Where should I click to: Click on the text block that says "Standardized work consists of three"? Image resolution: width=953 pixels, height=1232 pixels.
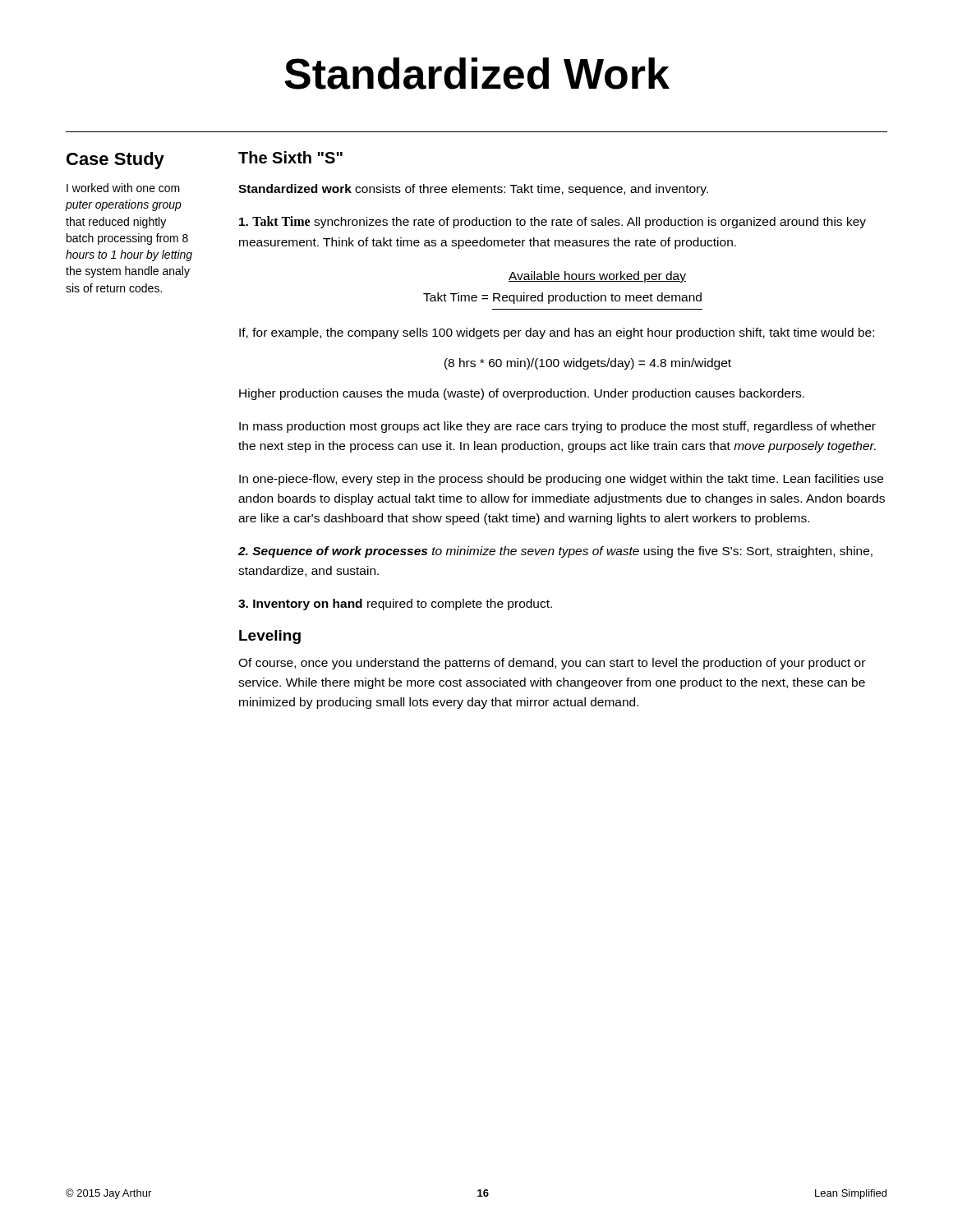[563, 189]
